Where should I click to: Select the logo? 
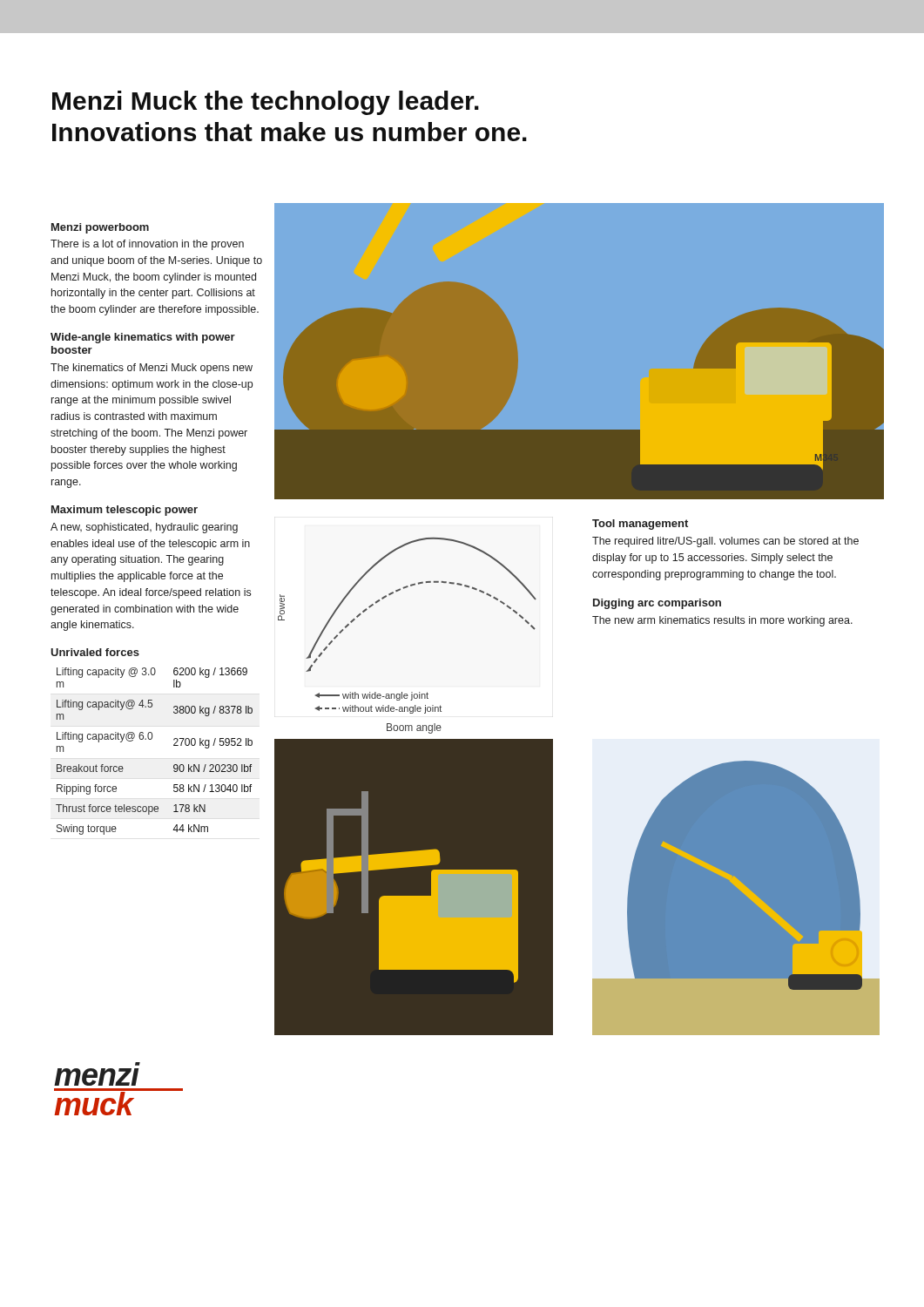[120, 1084]
